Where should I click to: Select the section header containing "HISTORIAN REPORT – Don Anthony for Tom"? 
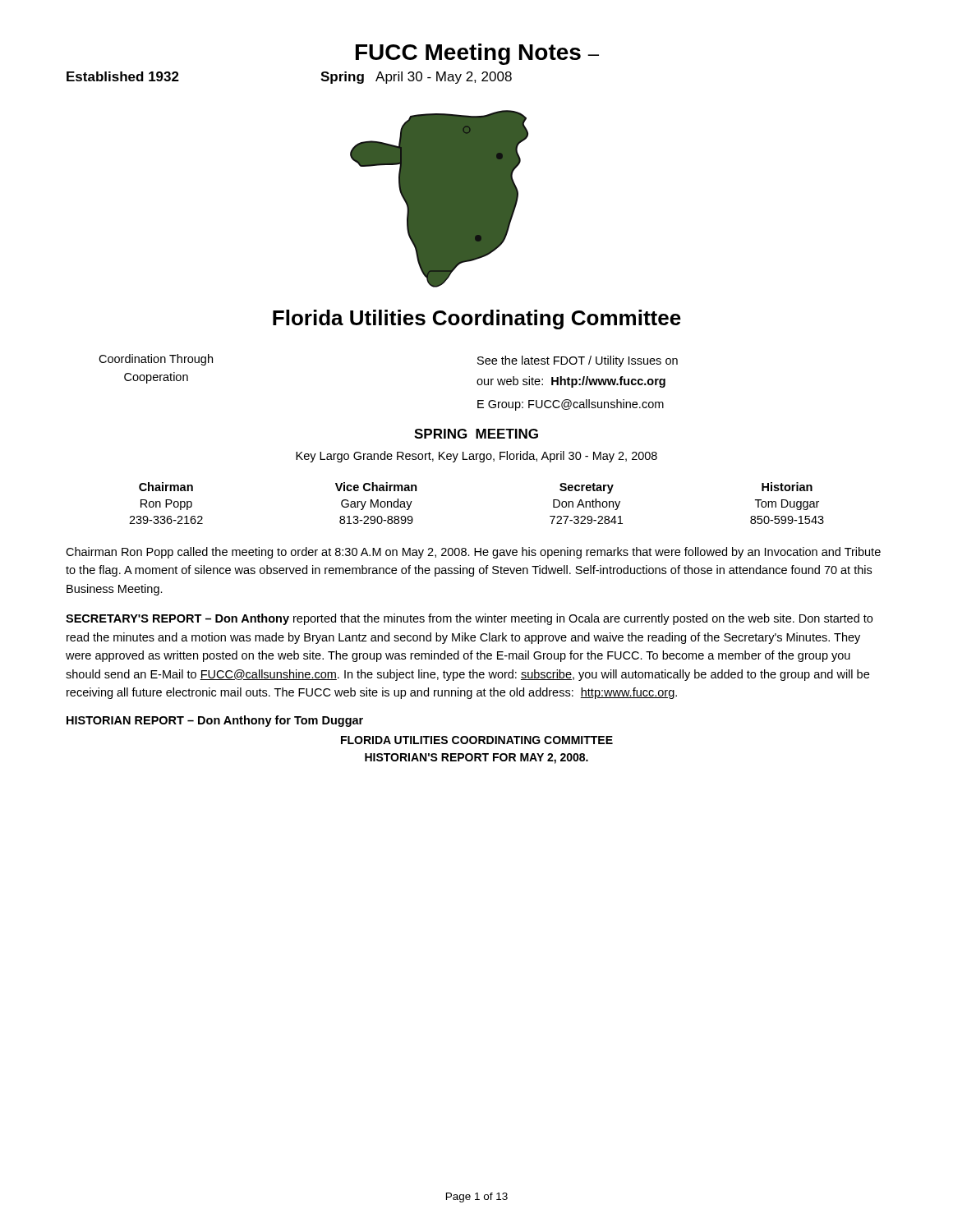215,720
